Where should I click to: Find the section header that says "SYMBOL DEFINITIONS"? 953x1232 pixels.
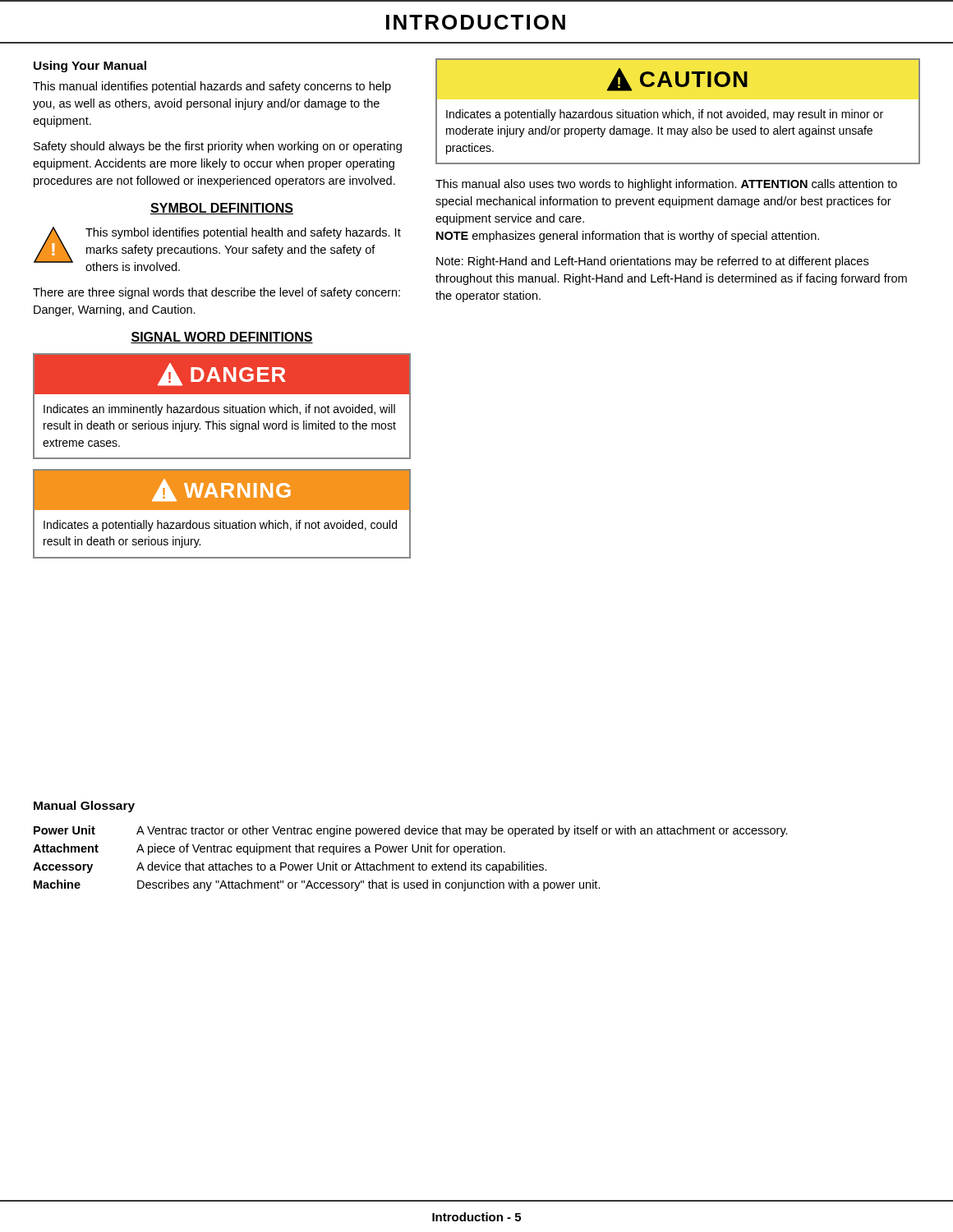(222, 208)
